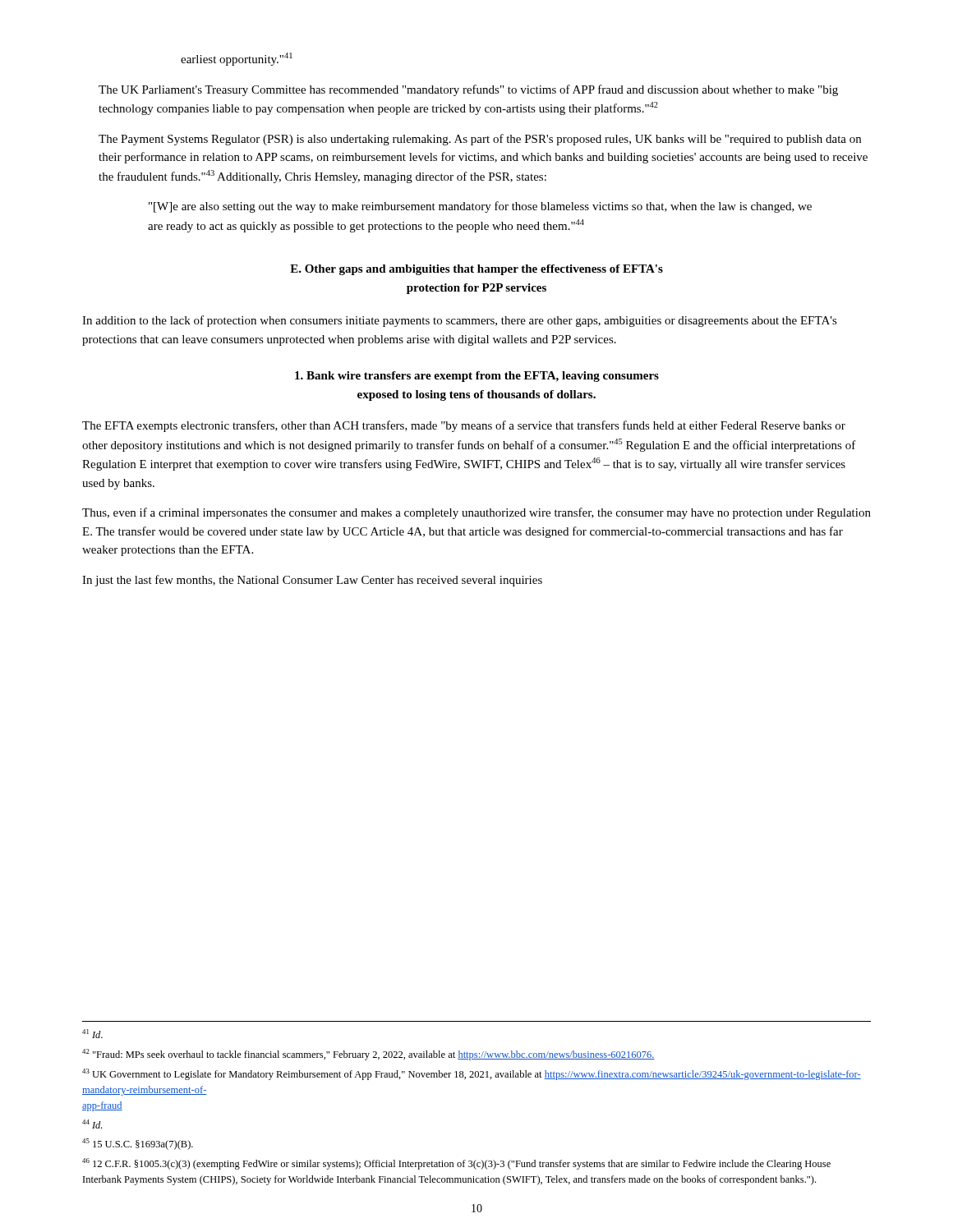
Task: Click the passage that begins ""[W]e are also setting out the"
Action: tap(485, 216)
